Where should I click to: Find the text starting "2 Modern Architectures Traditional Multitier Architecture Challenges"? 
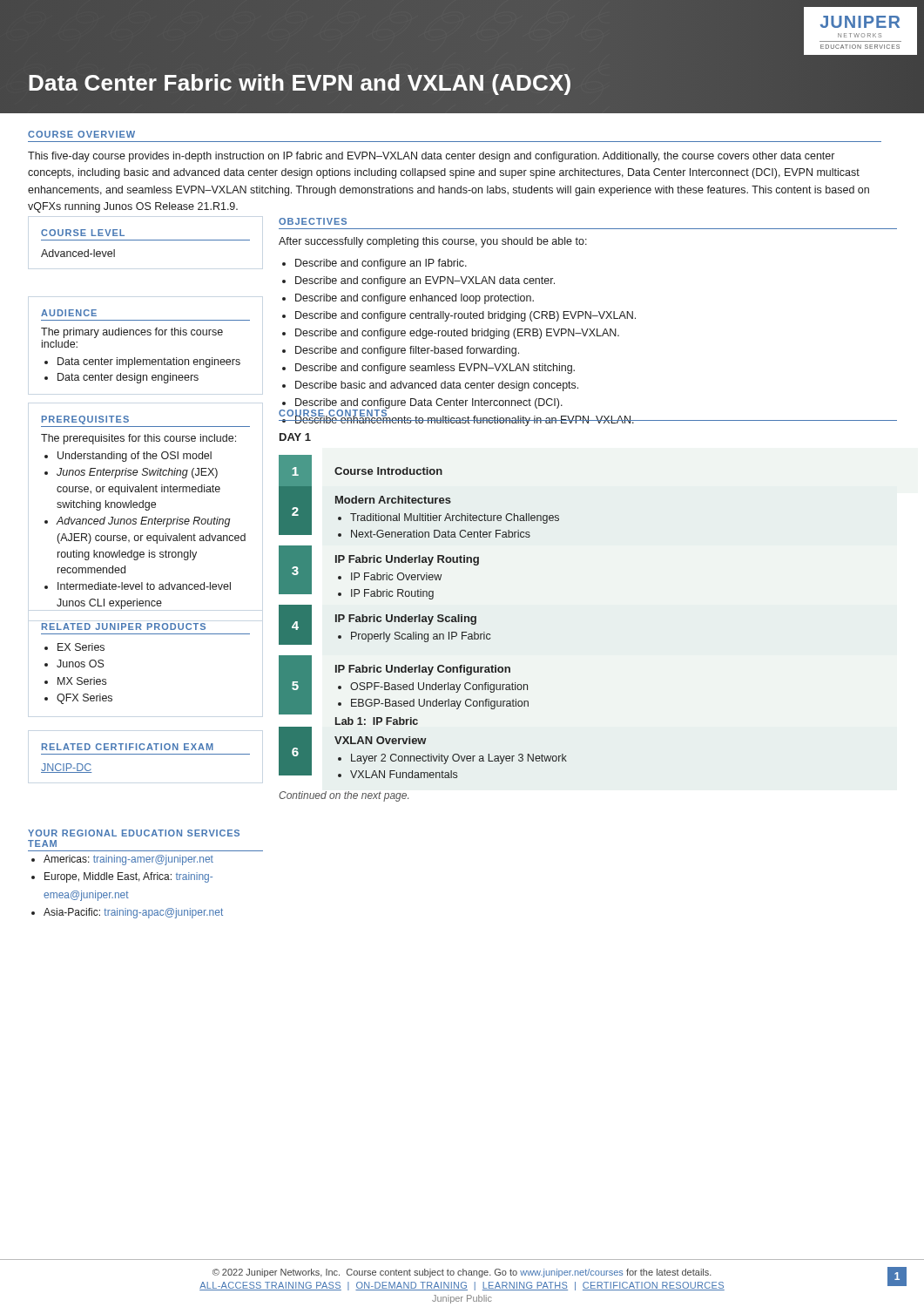(419, 512)
